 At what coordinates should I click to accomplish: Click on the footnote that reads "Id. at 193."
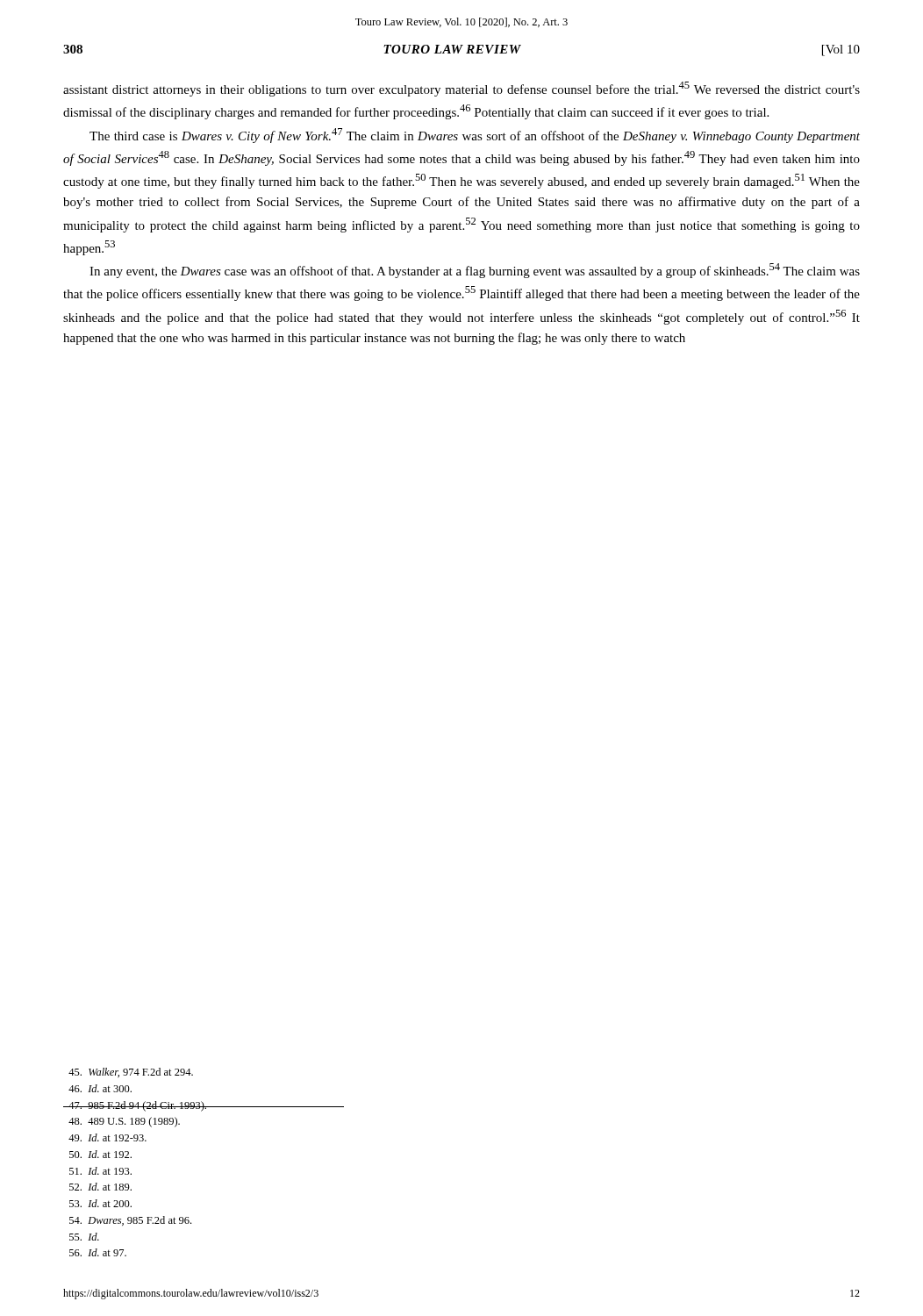[98, 1171]
